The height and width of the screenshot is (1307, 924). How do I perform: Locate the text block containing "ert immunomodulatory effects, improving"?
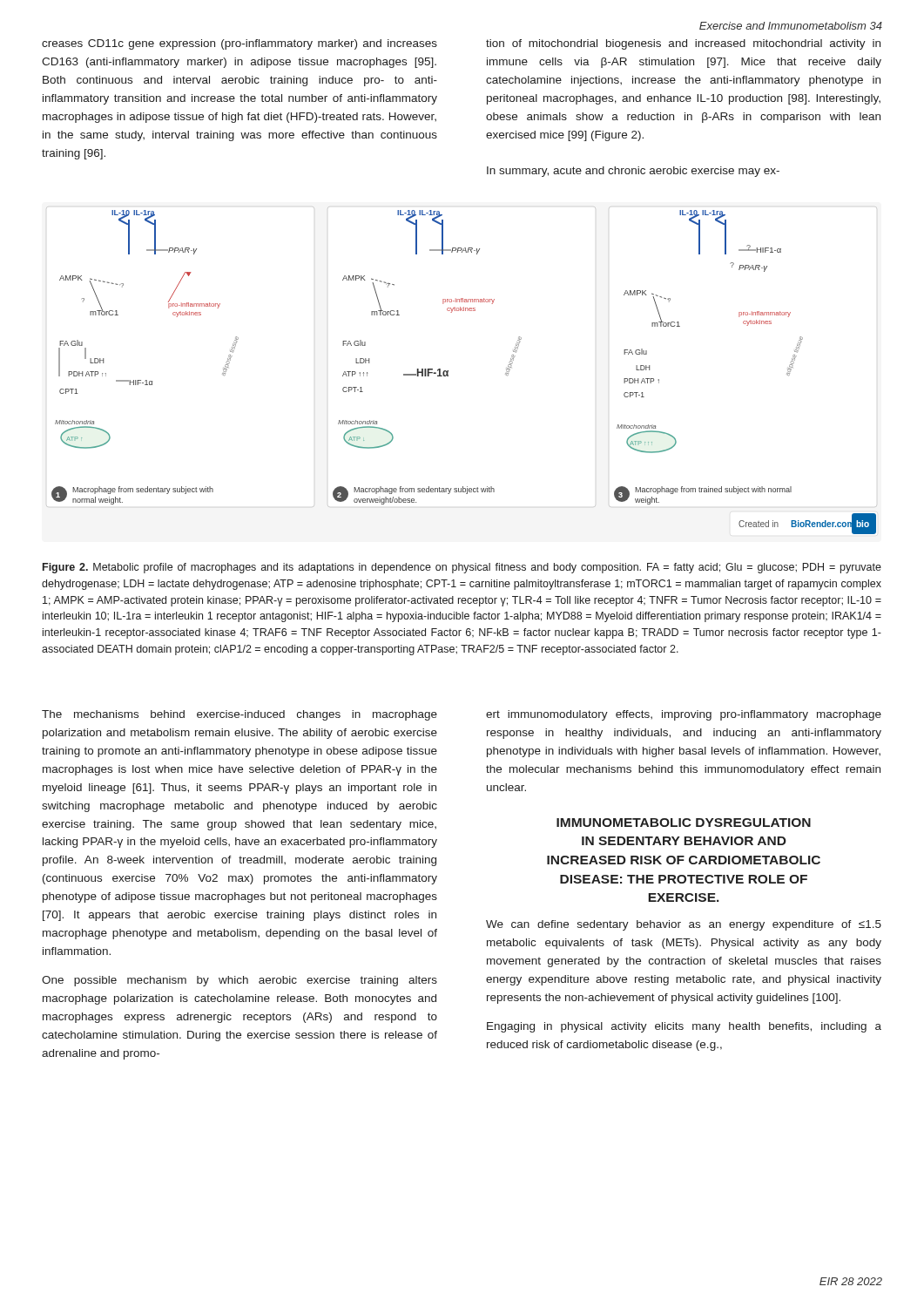684,750
